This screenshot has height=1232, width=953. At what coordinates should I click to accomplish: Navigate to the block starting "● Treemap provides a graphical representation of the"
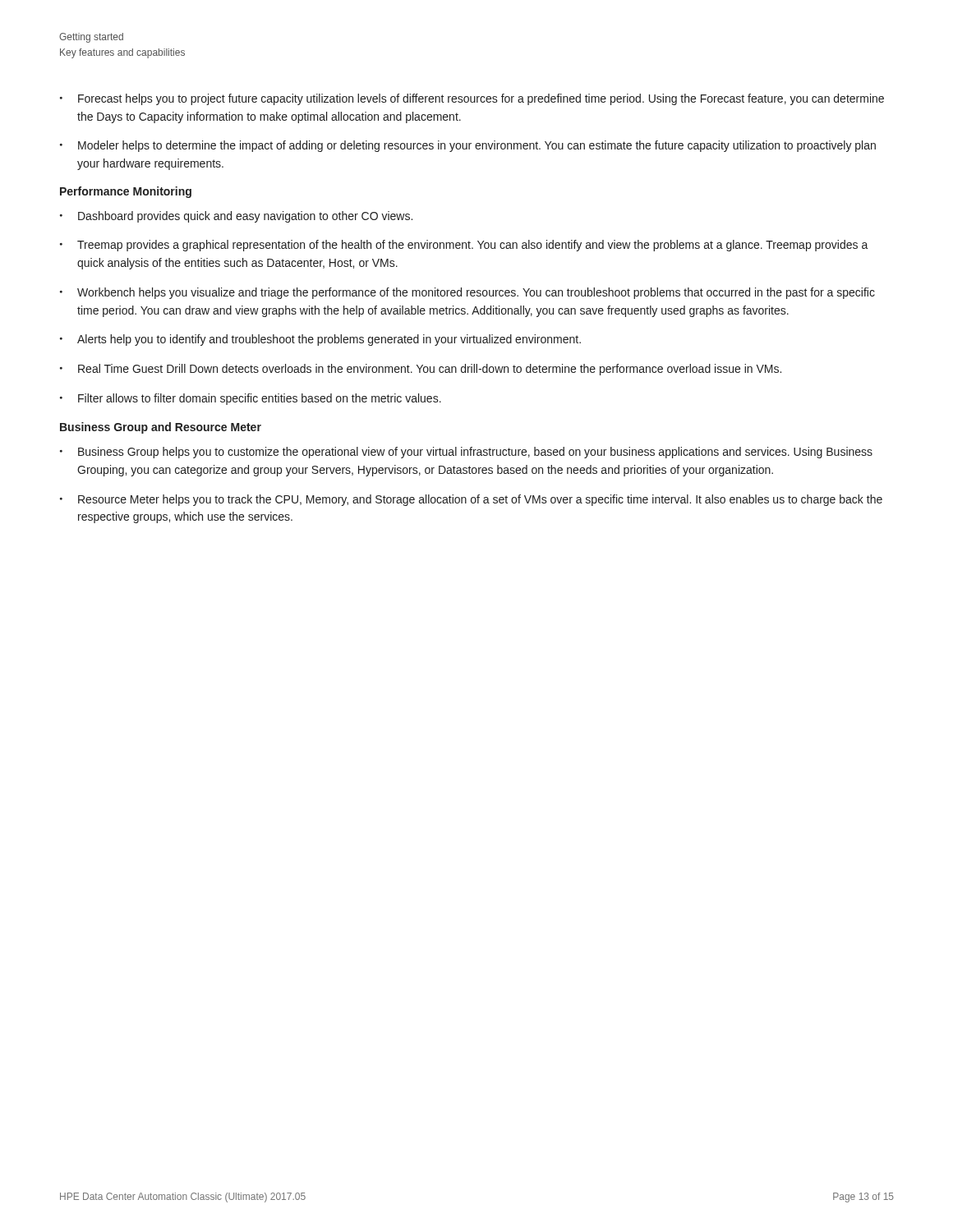pyautogui.click(x=476, y=255)
